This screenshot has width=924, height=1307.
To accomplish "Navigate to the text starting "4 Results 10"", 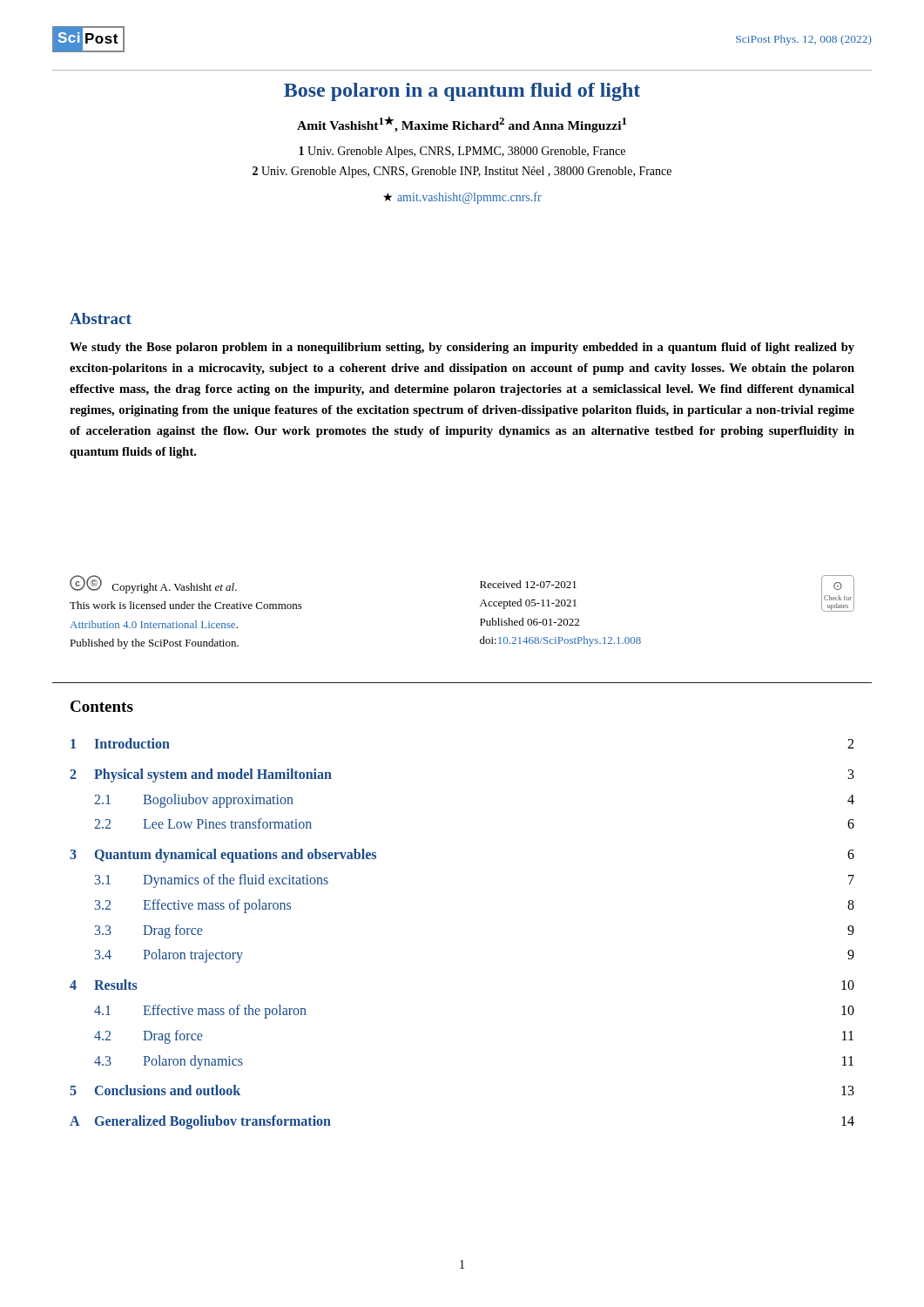I will click(125, 984).
